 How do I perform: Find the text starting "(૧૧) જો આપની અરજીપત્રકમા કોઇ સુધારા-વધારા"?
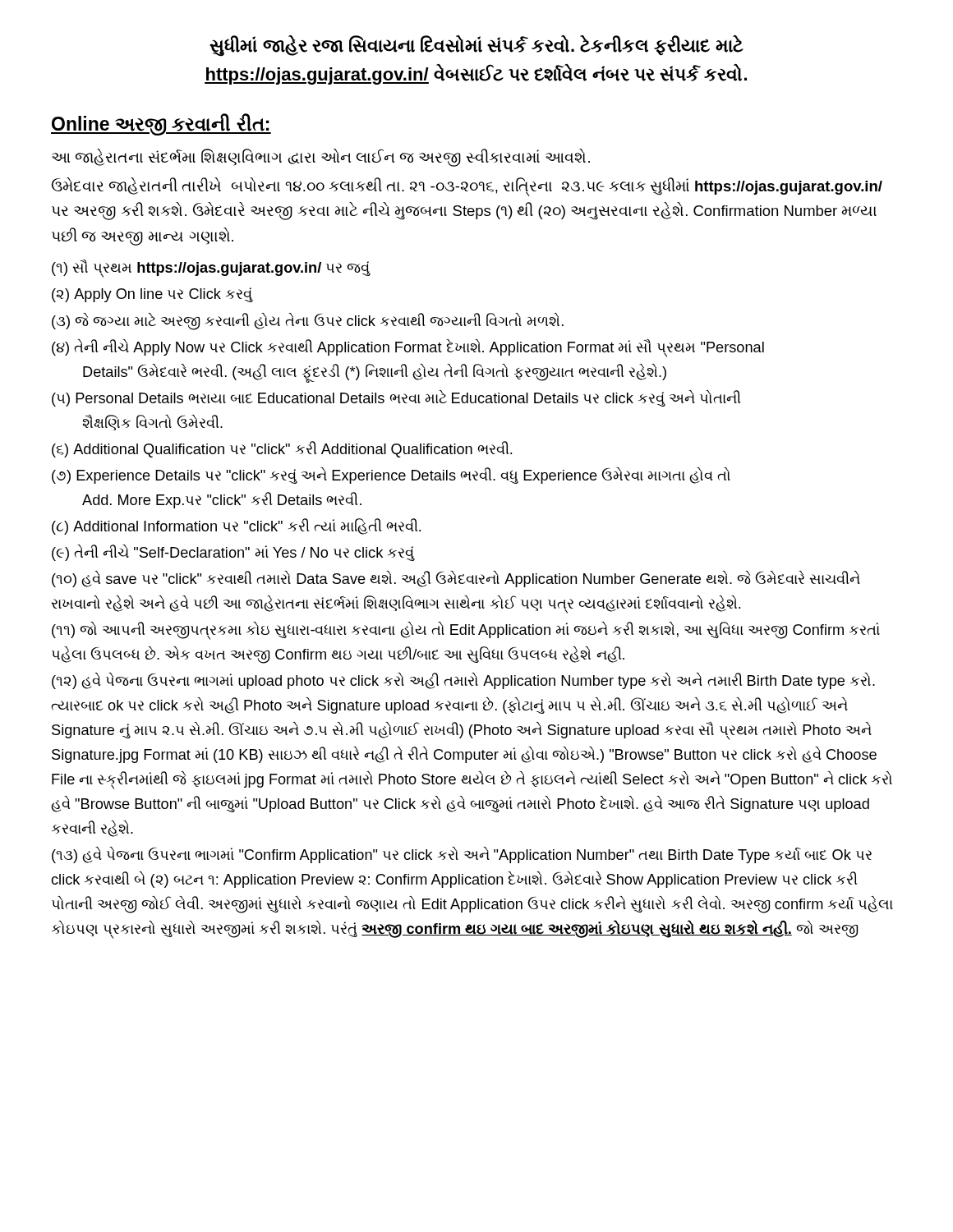465,642
